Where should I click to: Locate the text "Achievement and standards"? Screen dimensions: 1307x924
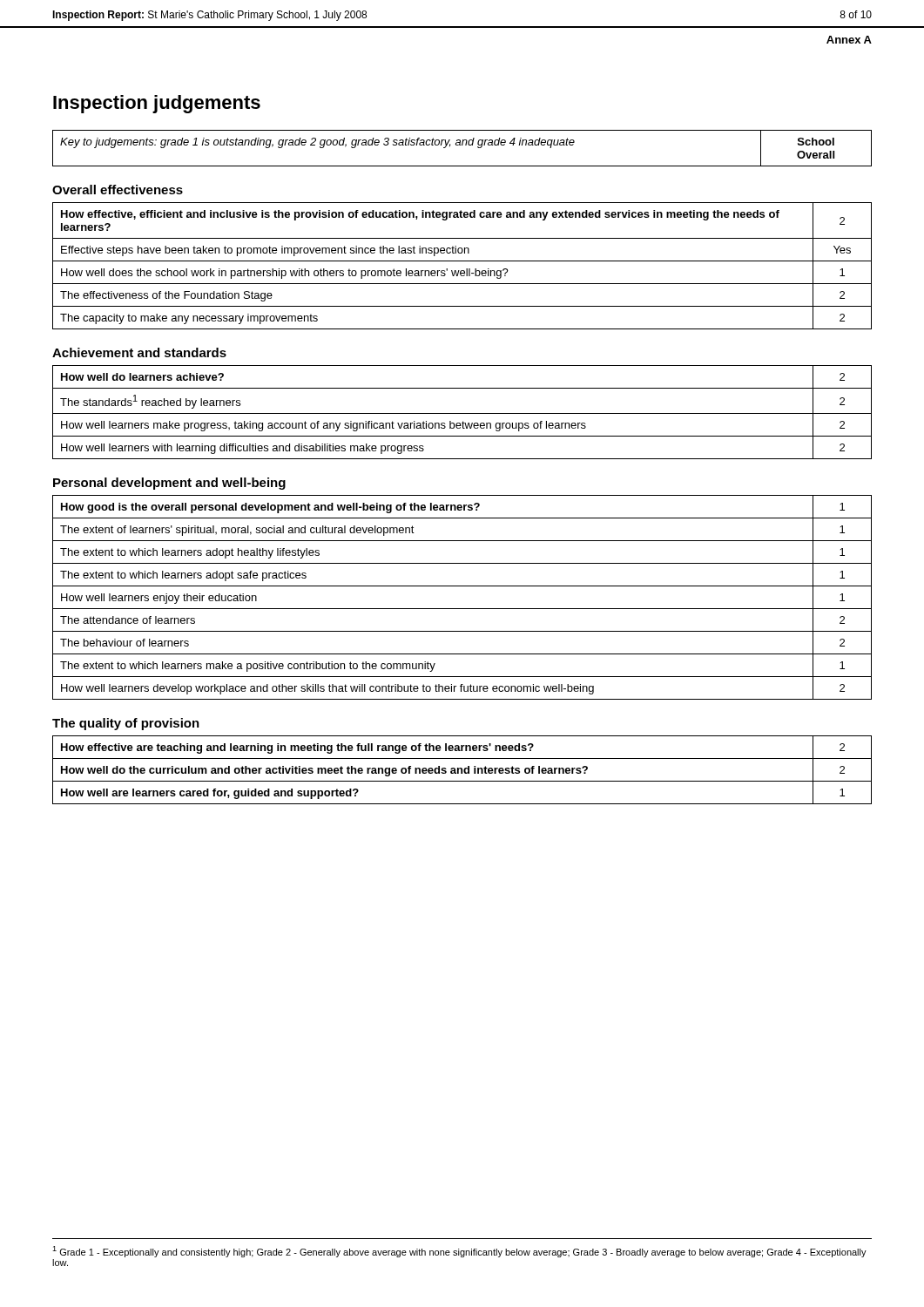[x=139, y=352]
